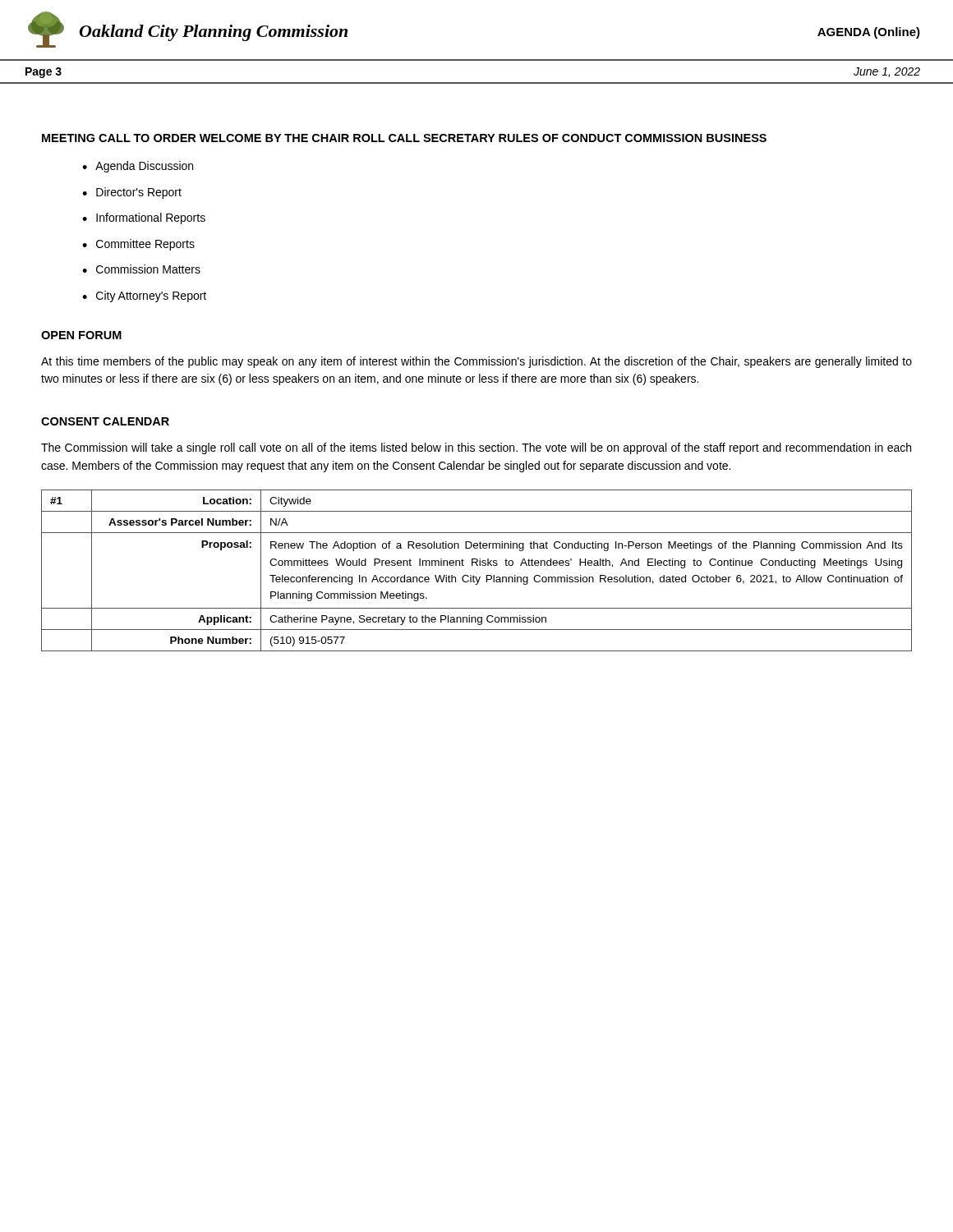Navigate to the passage starting "• Commission Matters"
Viewport: 953px width, 1232px height.
(x=141, y=272)
